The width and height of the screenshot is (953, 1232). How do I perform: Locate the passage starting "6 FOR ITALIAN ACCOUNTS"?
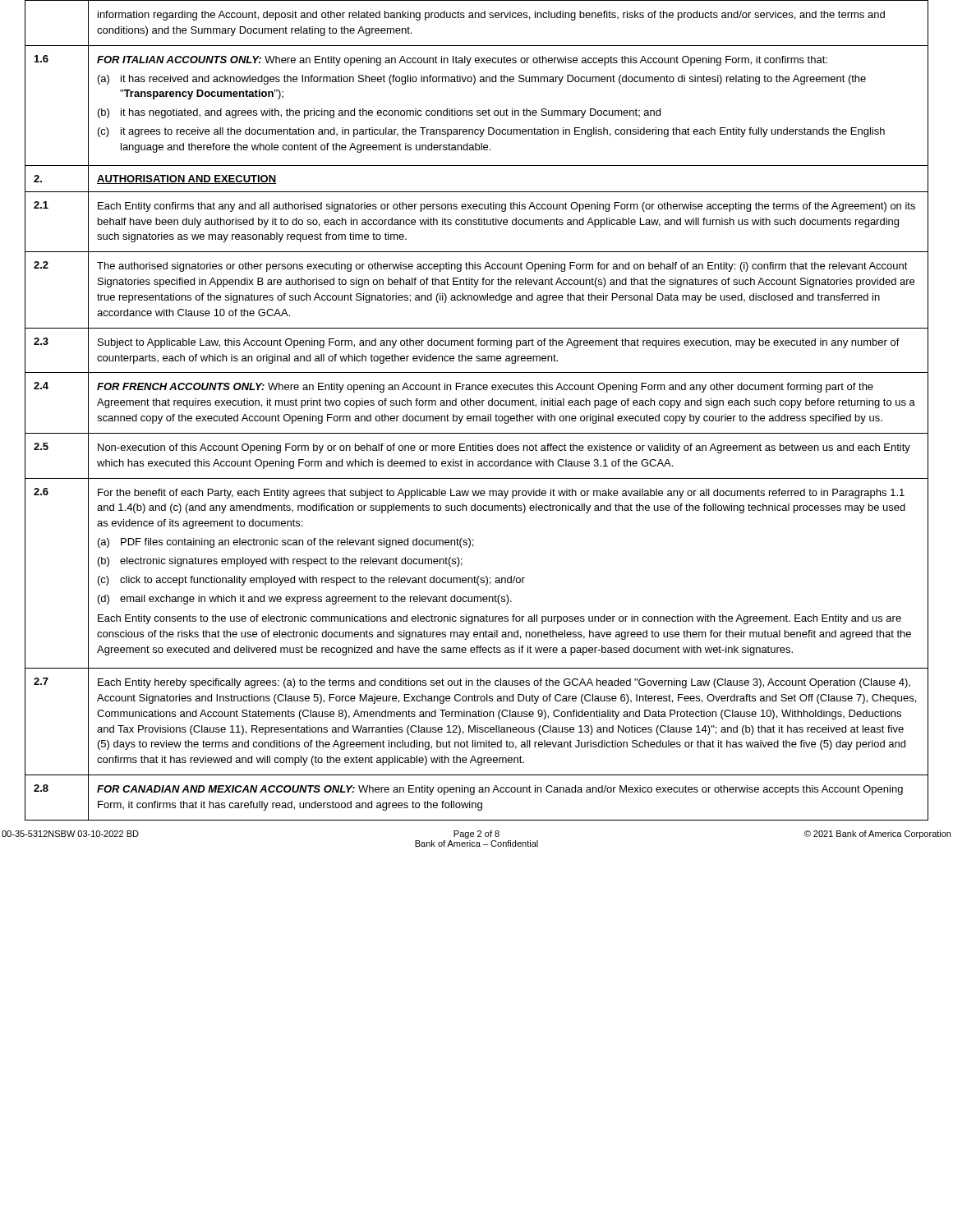476,105
